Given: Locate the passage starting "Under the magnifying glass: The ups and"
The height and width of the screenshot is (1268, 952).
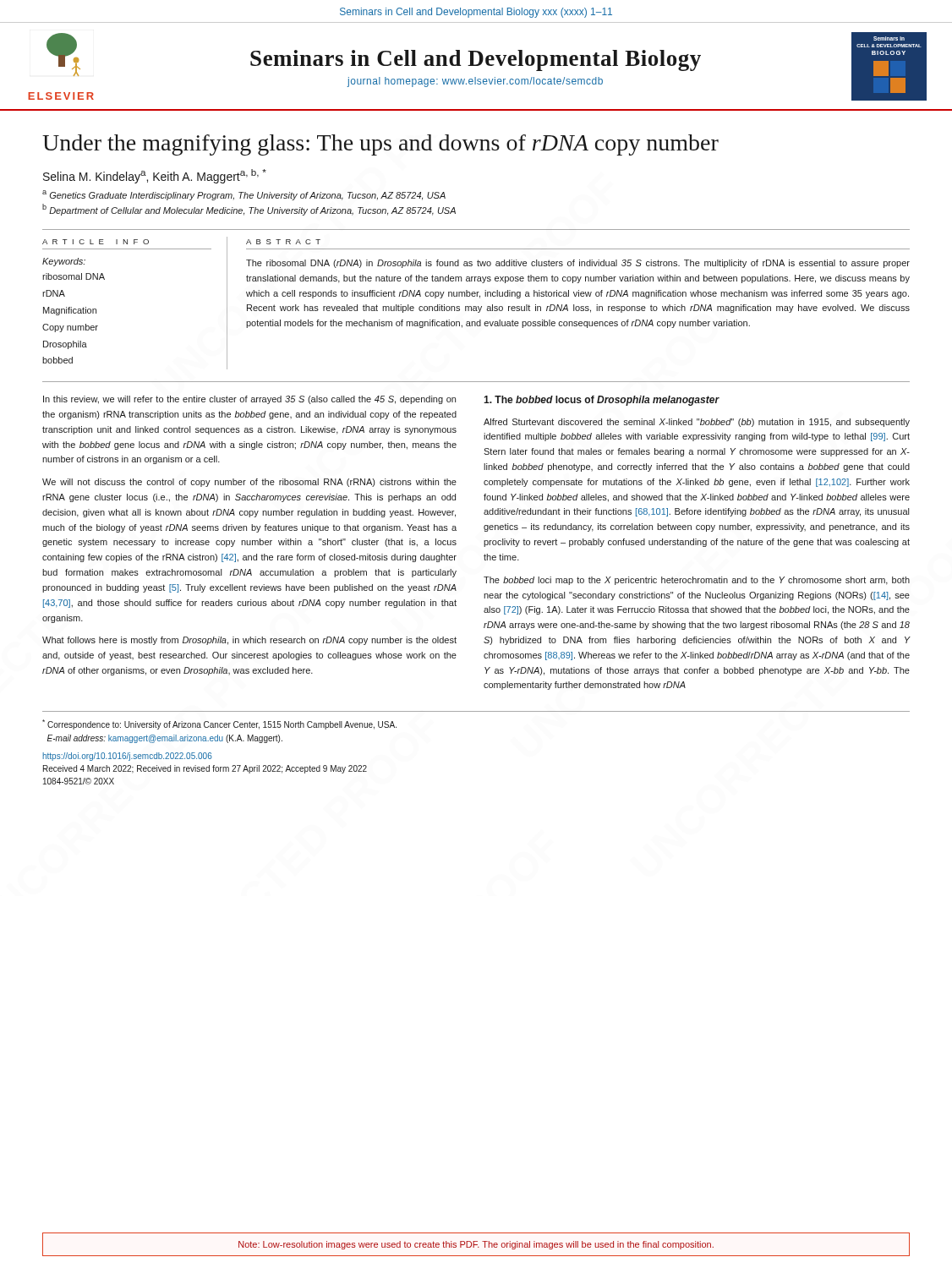Looking at the screenshot, I should (x=380, y=142).
